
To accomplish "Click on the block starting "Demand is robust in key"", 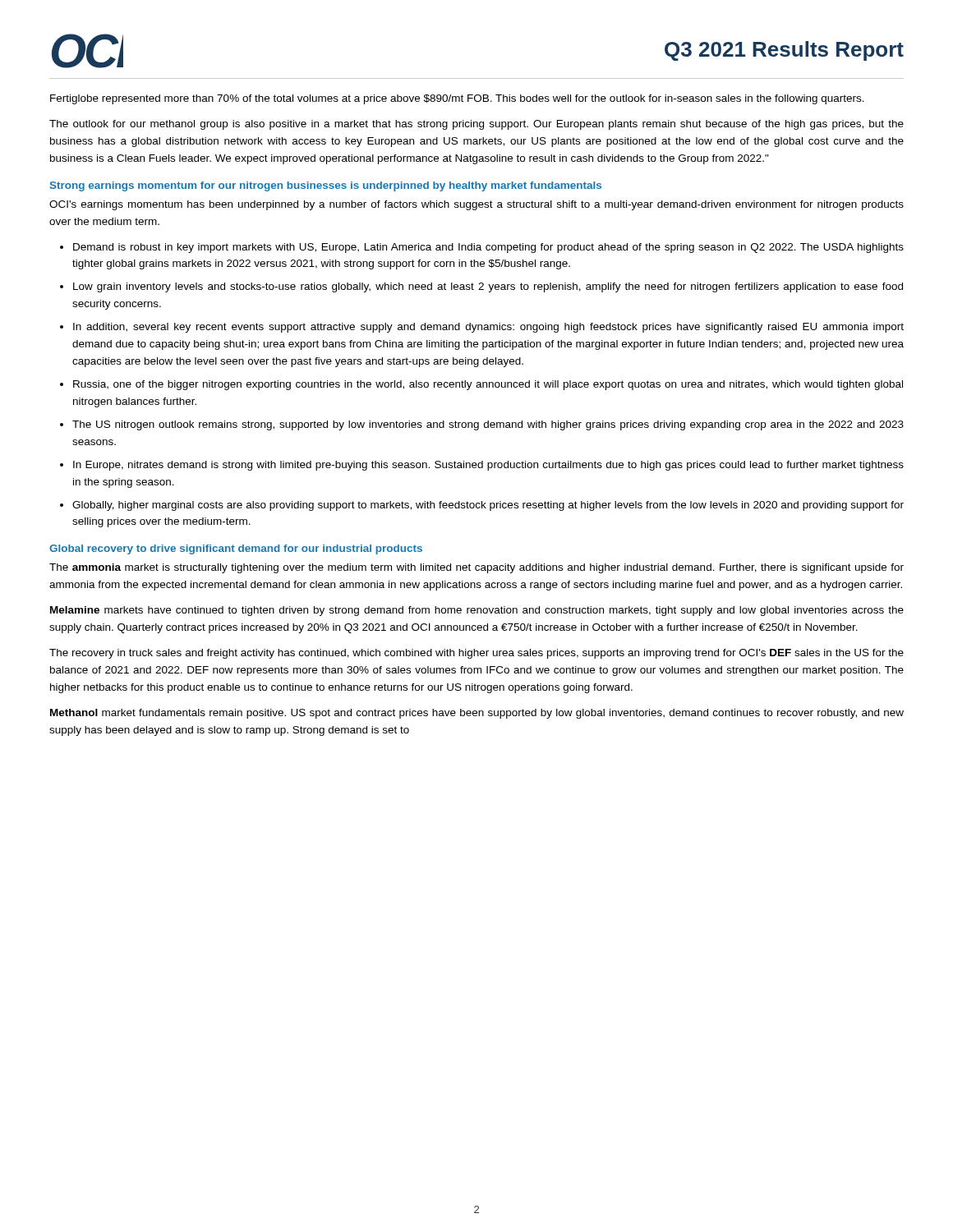I will click(x=488, y=255).
